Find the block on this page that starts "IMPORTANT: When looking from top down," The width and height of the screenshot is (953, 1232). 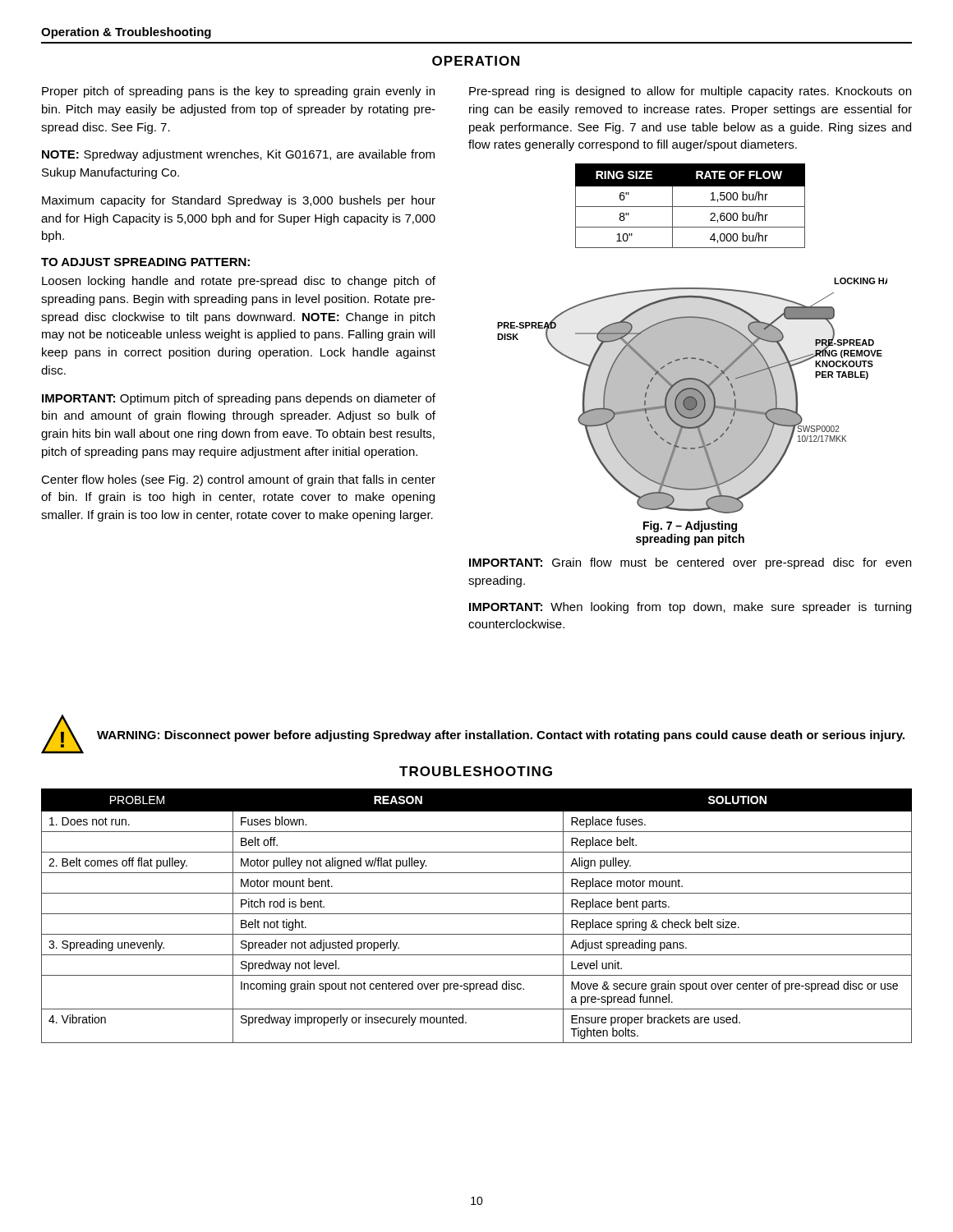point(690,615)
